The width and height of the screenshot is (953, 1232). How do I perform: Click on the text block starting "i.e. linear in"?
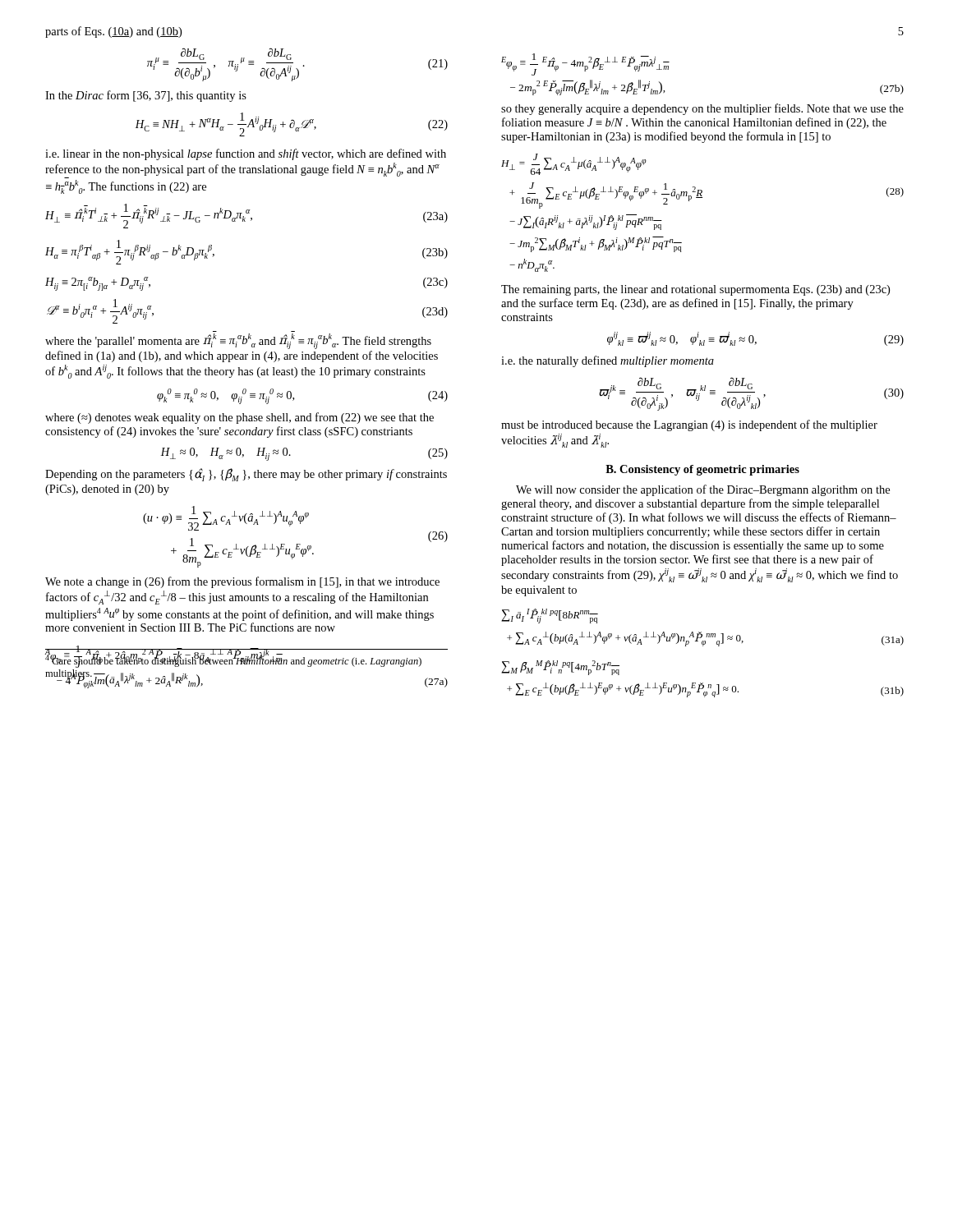click(246, 171)
